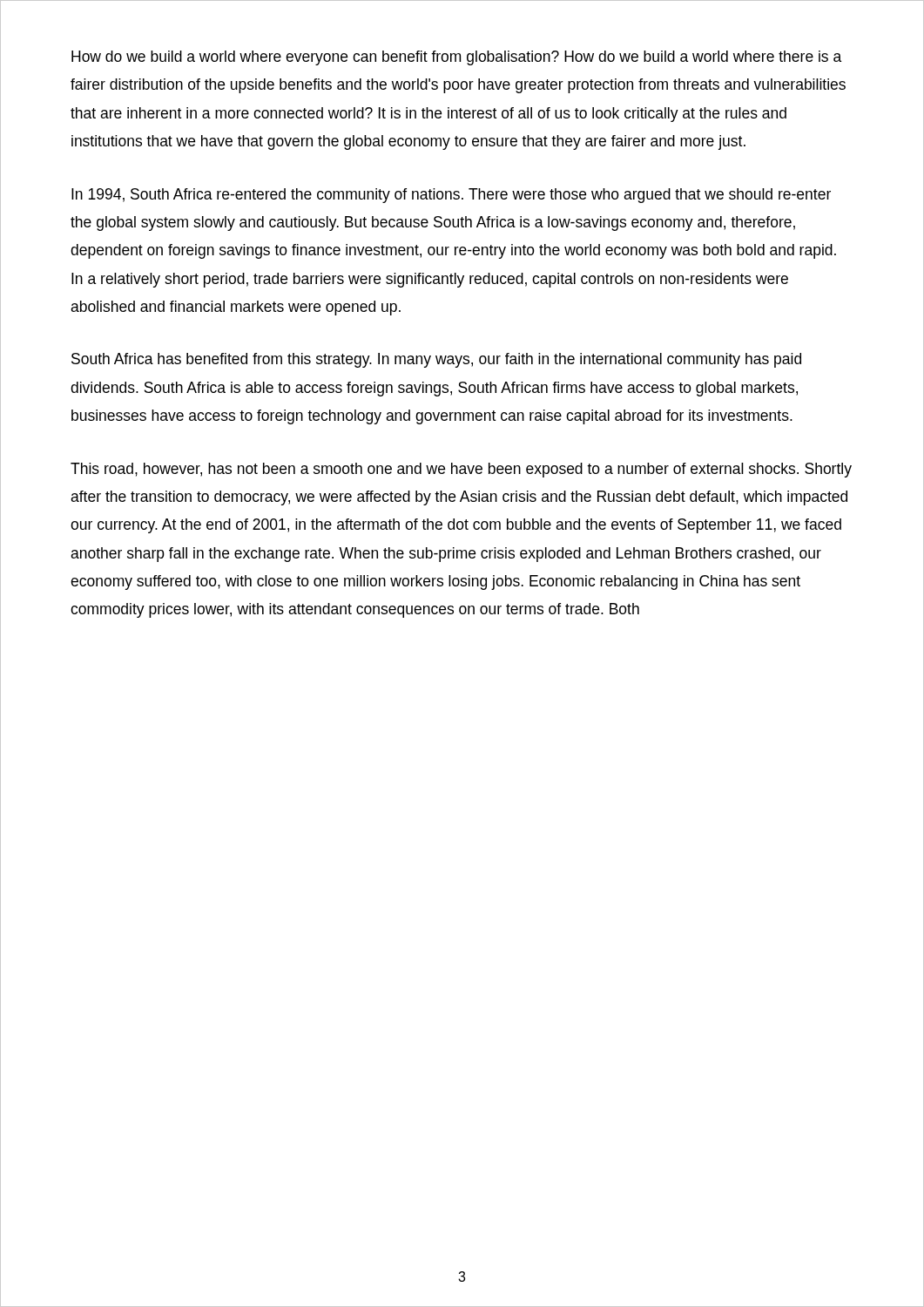Find the text block with the text "In 1994, South Africa re-entered the community of"
This screenshot has height=1307, width=924.
(x=454, y=250)
